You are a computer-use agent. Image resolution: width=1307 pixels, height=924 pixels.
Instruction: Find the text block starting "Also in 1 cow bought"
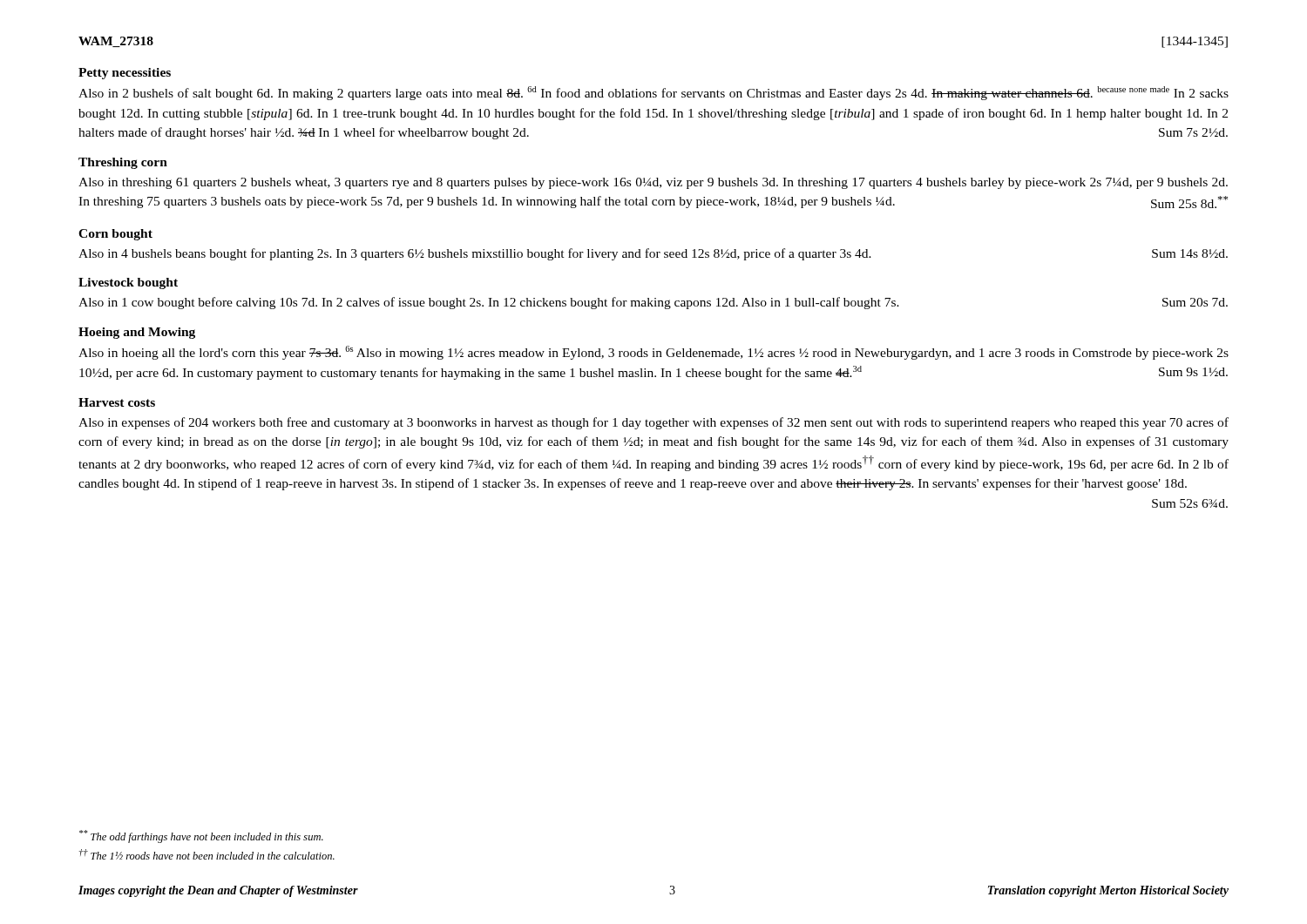coord(654,303)
